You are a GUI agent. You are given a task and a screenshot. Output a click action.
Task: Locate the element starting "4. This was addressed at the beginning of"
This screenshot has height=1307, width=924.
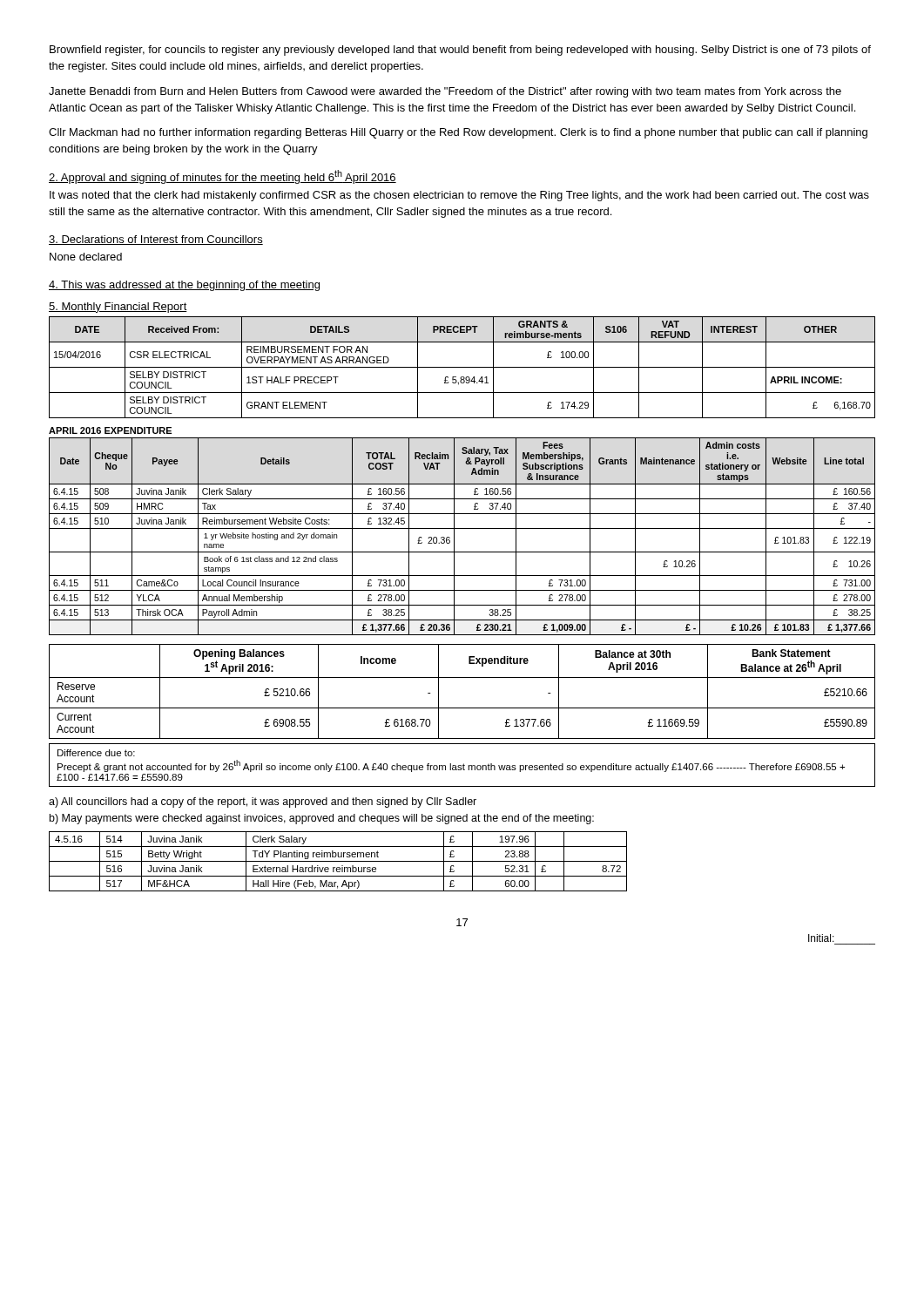(185, 284)
